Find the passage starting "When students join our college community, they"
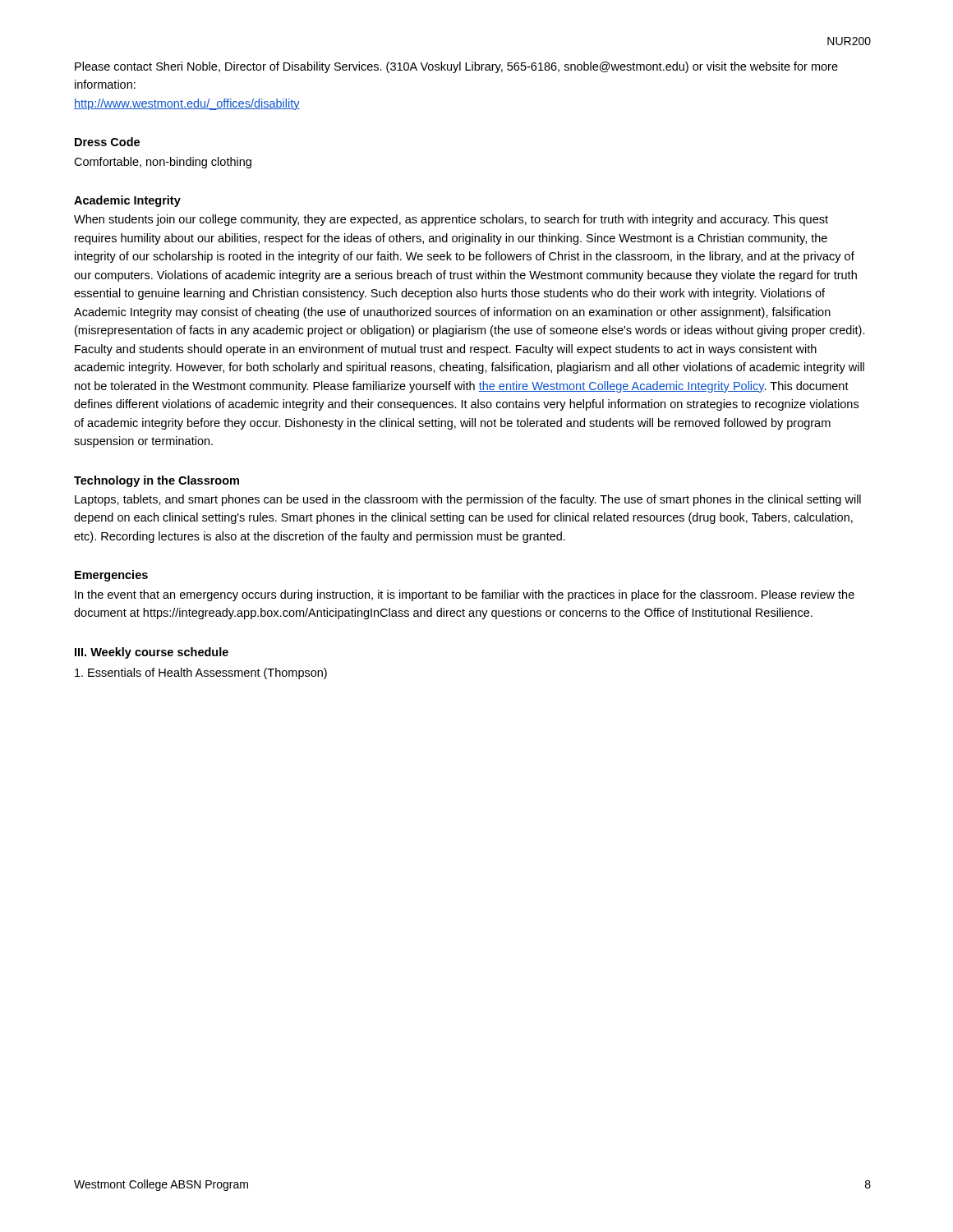The height and width of the screenshot is (1232, 953). [x=470, y=330]
